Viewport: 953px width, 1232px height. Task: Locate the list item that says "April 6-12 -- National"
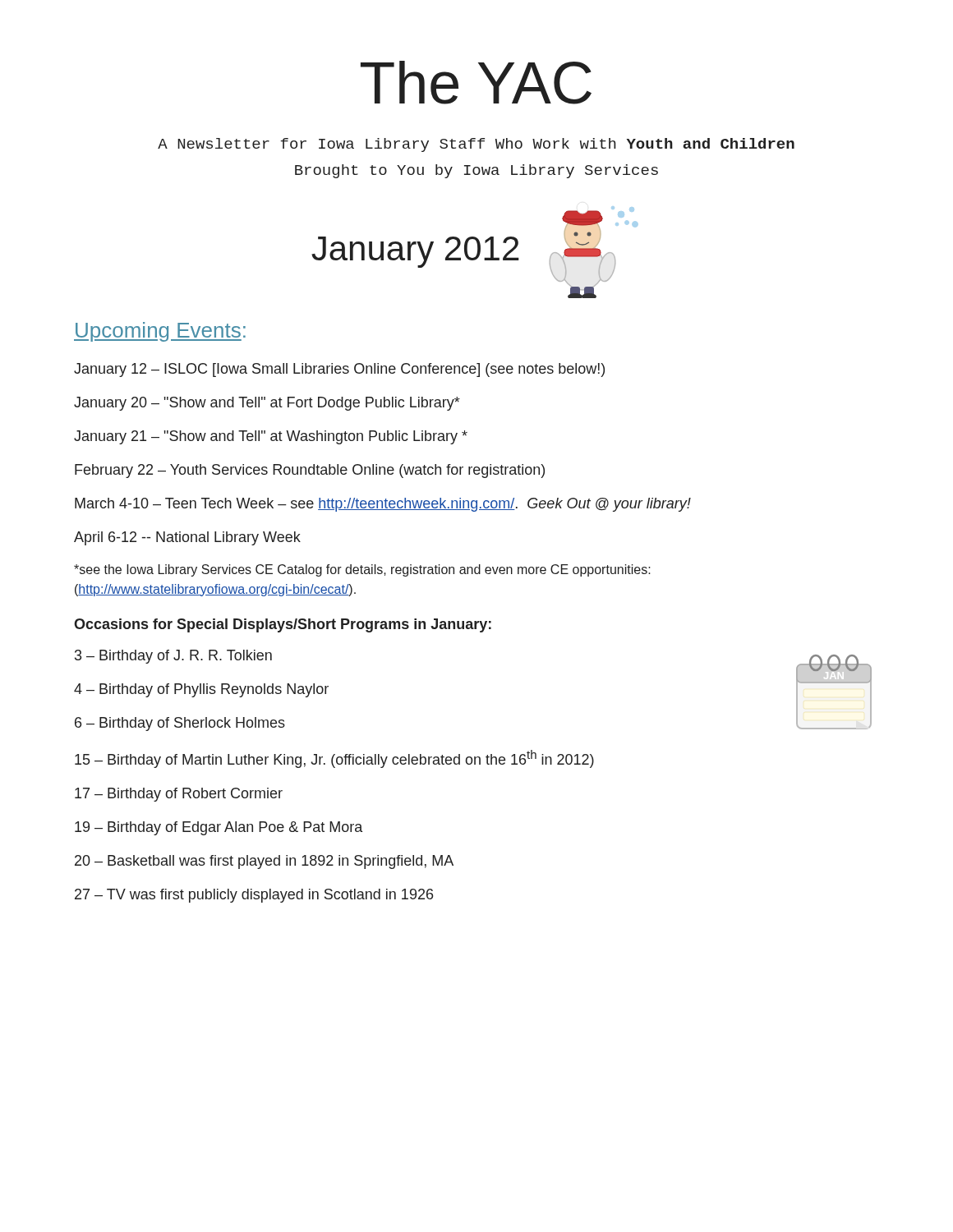pyautogui.click(x=187, y=537)
